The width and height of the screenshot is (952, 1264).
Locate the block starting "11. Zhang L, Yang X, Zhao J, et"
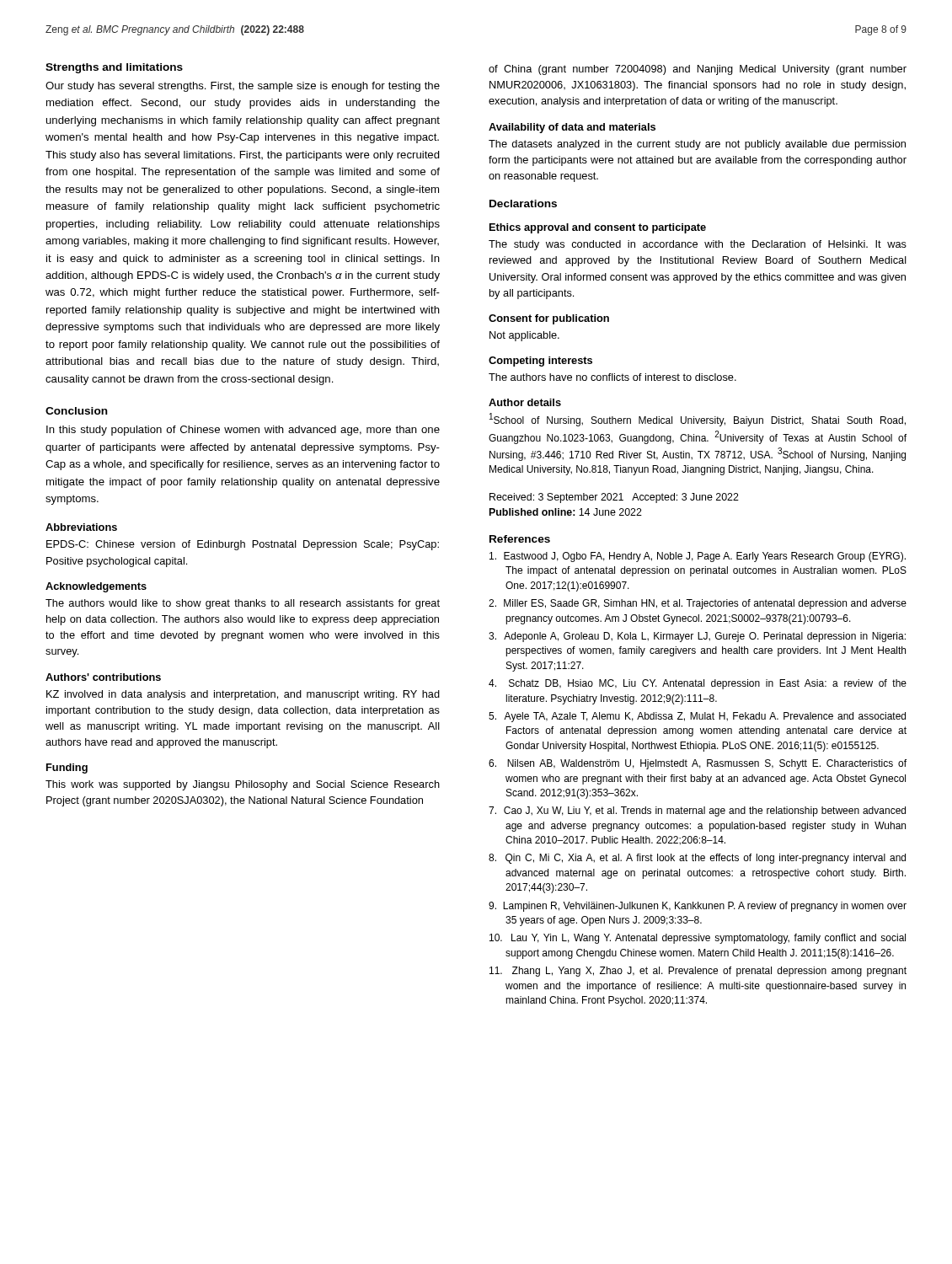698,986
